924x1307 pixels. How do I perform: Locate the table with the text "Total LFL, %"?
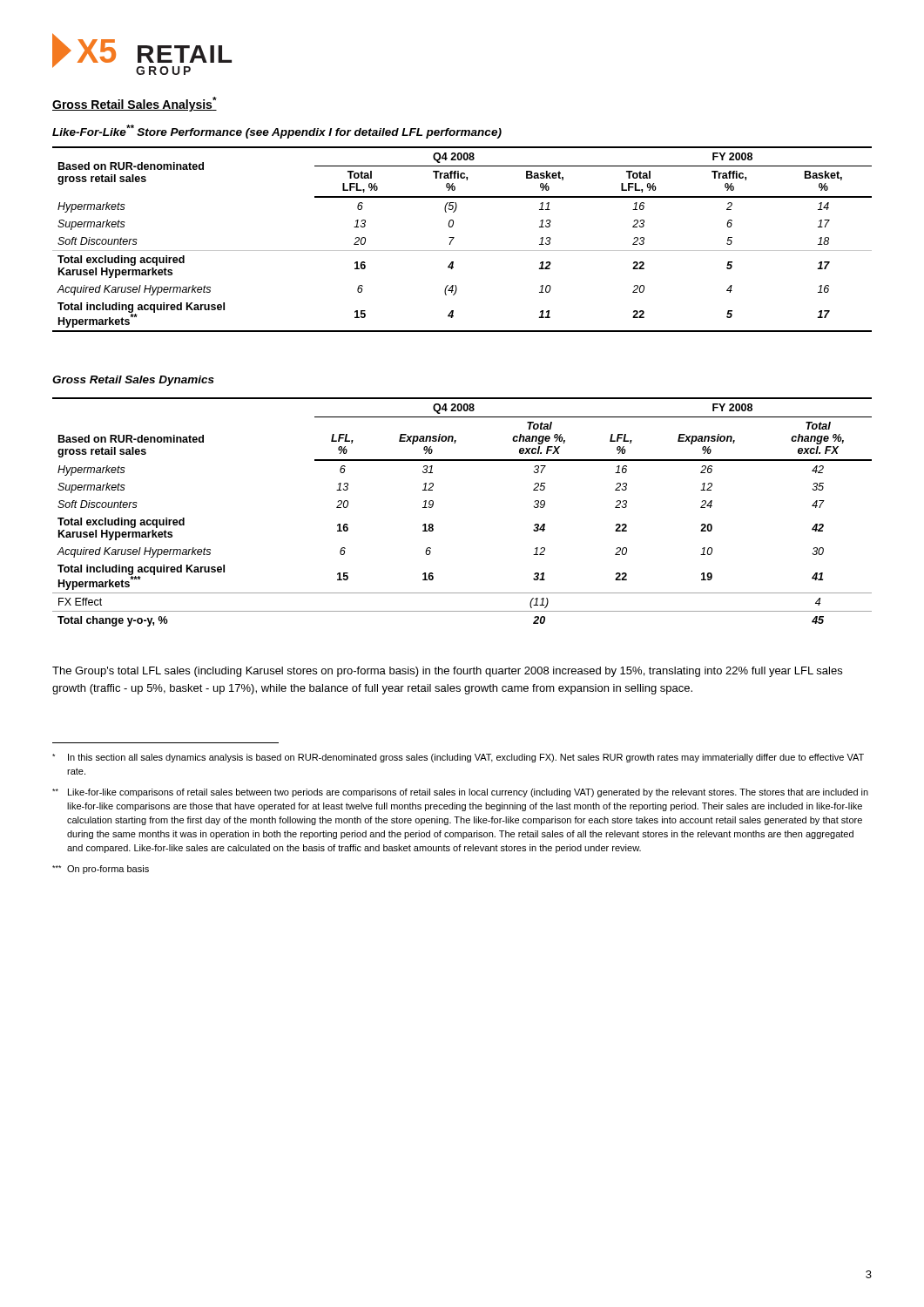point(462,239)
